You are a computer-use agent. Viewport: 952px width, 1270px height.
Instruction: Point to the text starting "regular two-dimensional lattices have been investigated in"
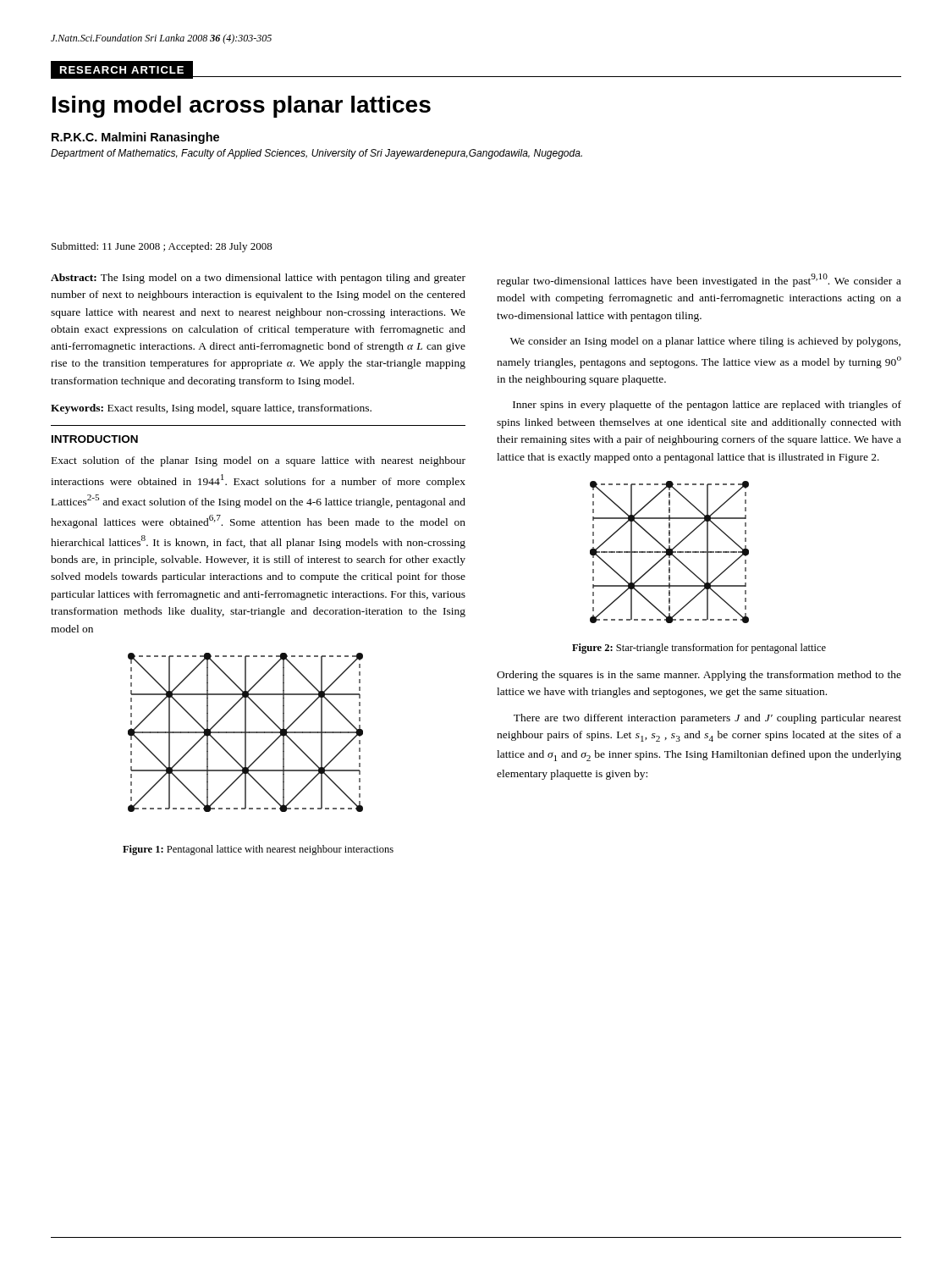(x=699, y=296)
